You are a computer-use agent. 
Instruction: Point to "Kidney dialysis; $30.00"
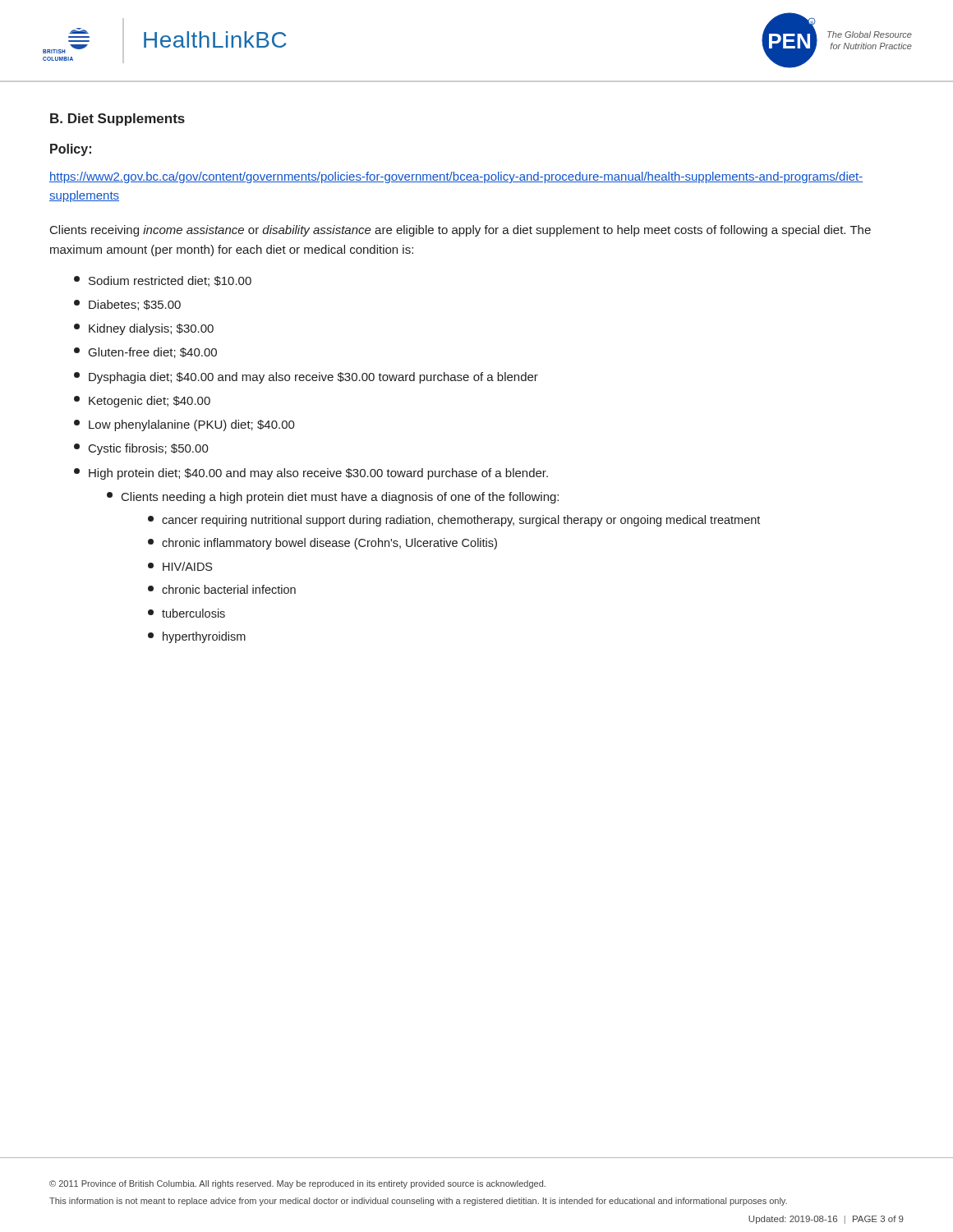[144, 329]
